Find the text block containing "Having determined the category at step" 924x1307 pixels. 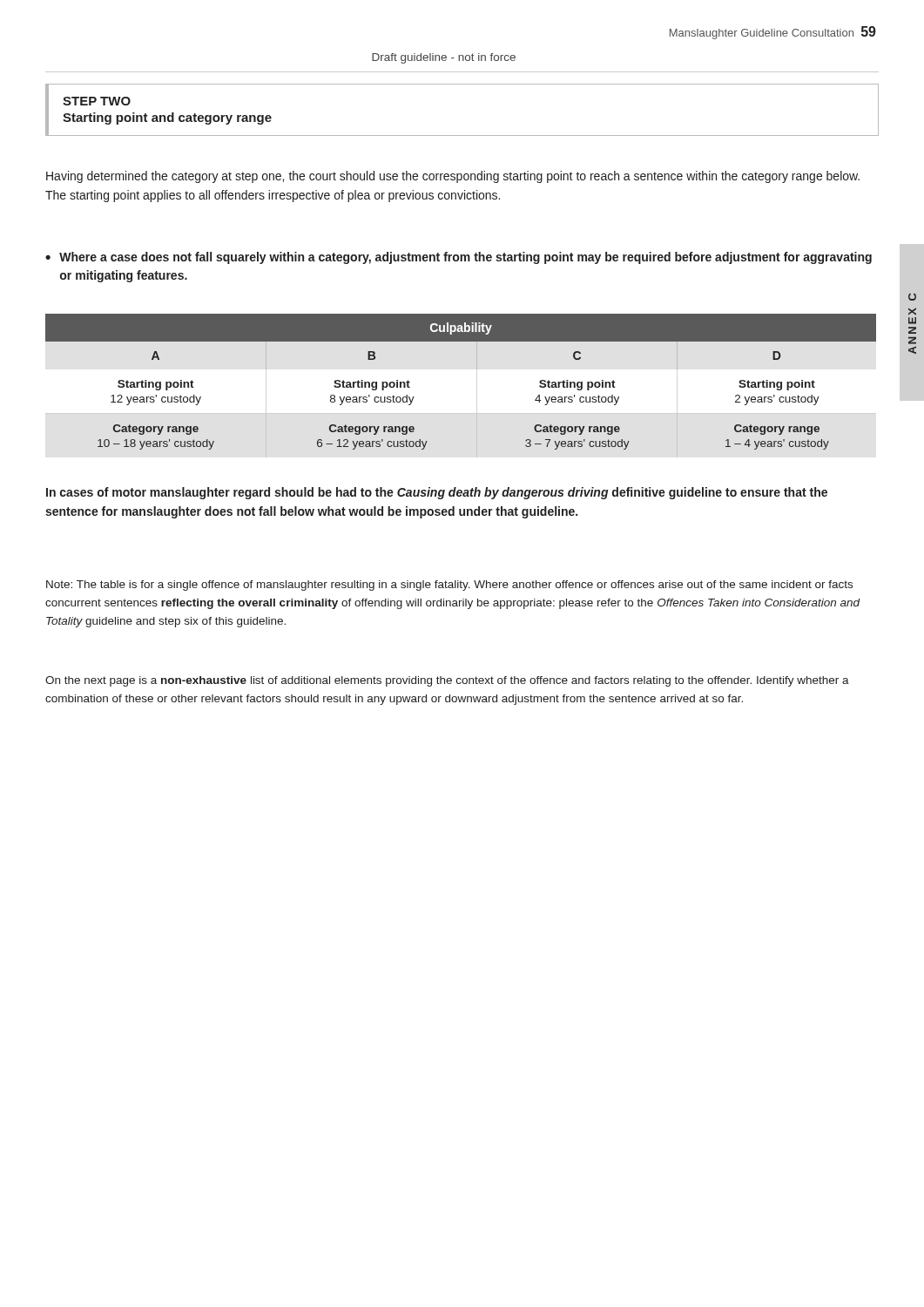[x=453, y=185]
